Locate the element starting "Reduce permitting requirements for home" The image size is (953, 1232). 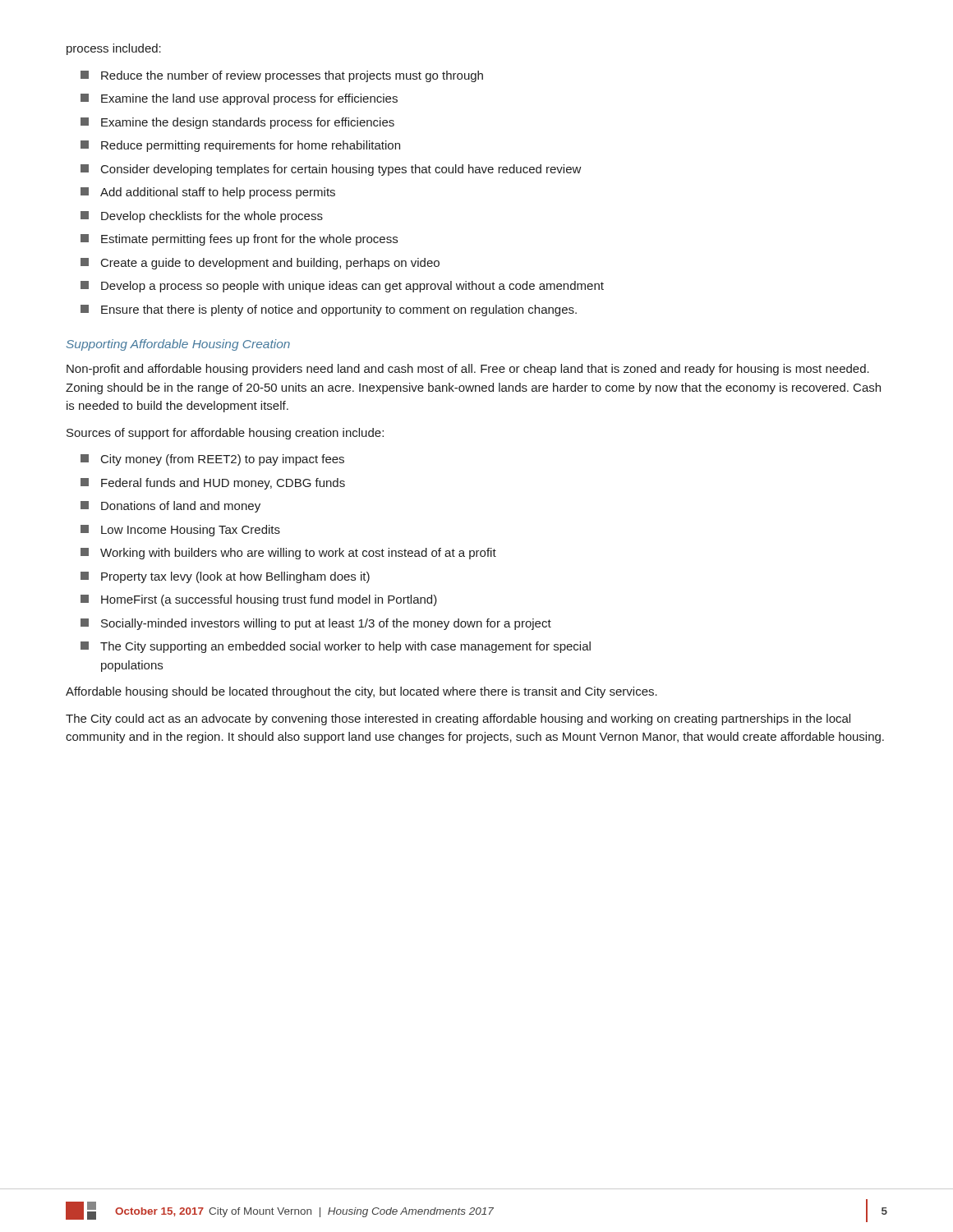coord(240,146)
